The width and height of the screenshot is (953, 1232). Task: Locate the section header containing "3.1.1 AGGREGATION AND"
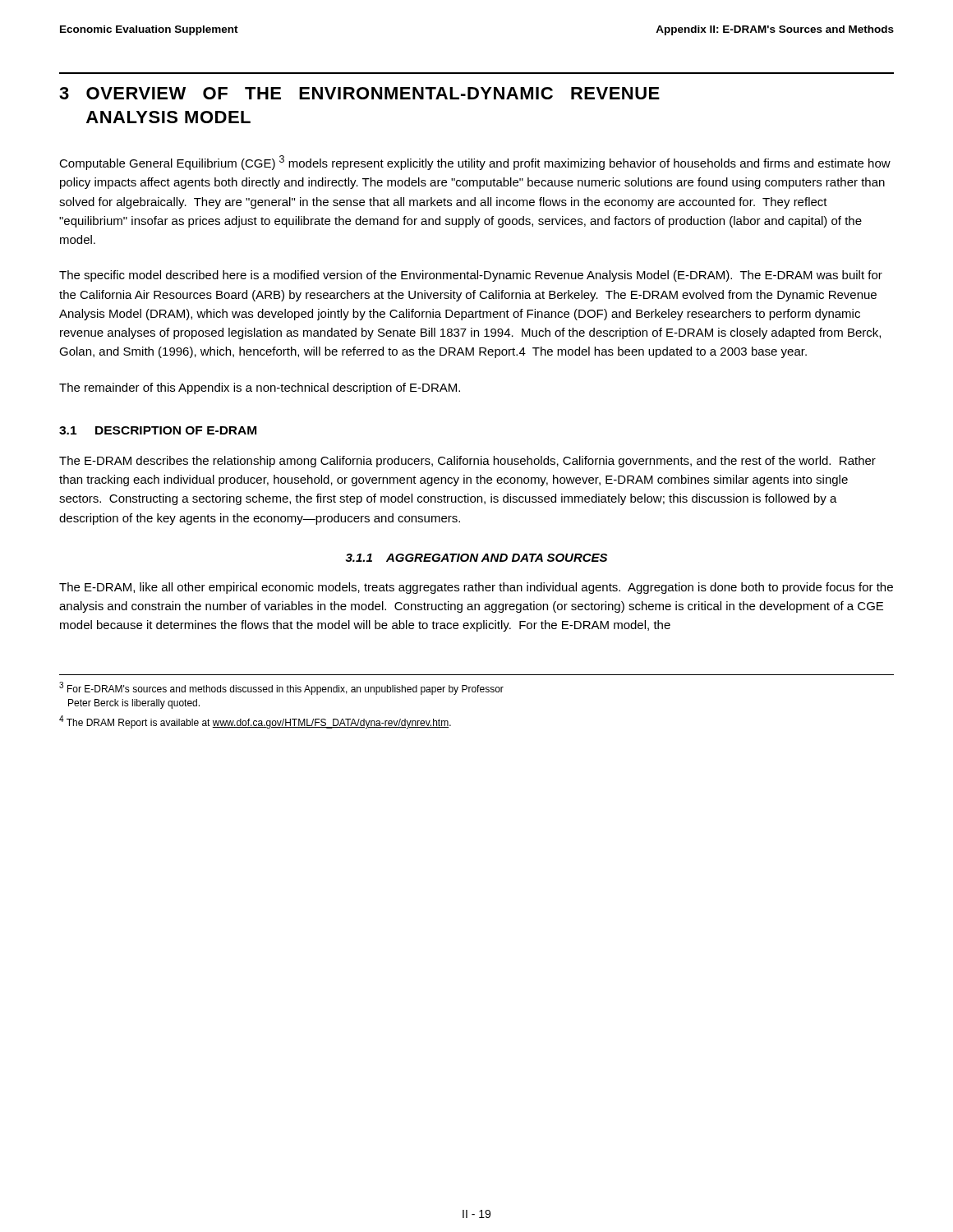click(476, 557)
